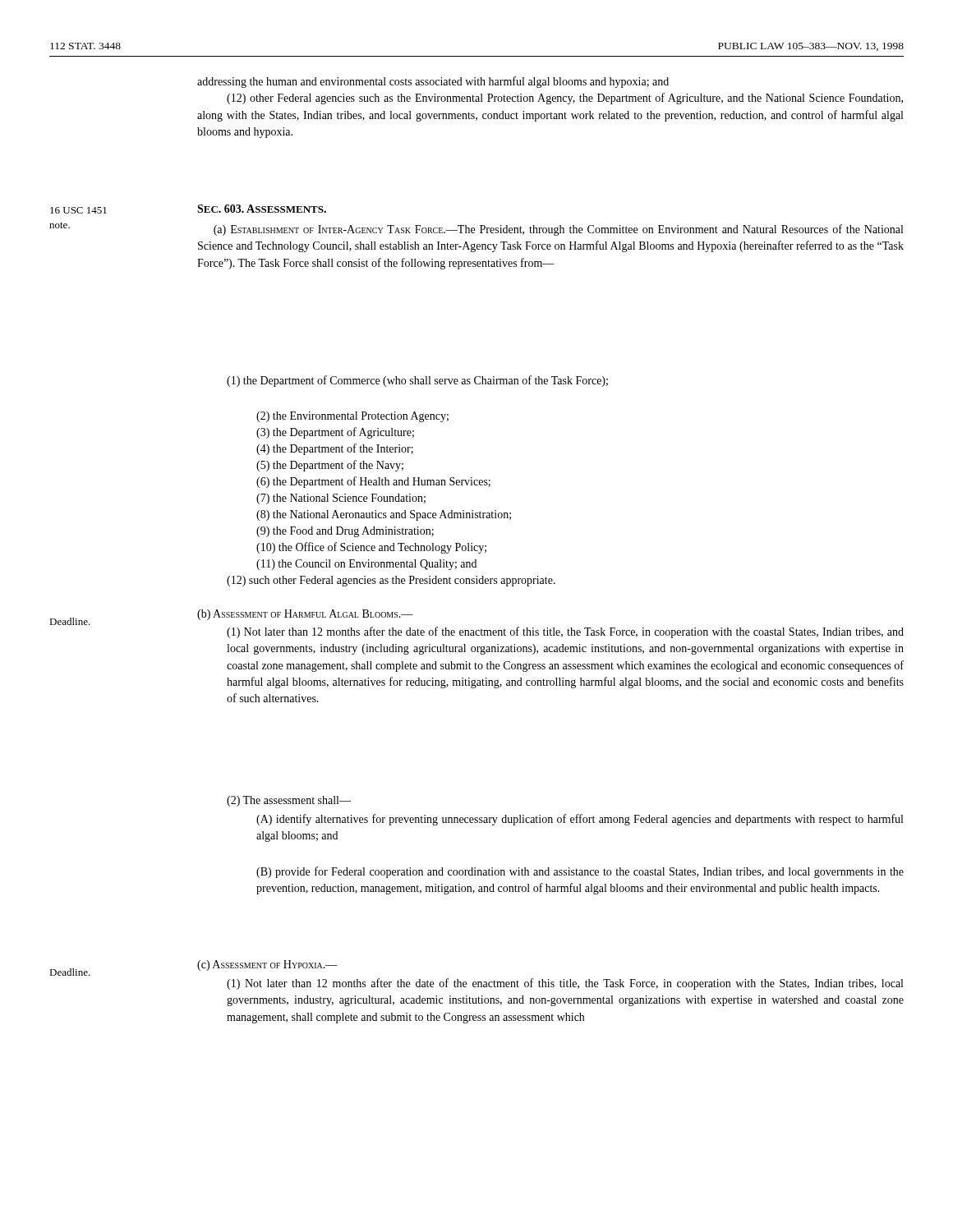Click the passage that begins "(1) the Department of Commerce"
The width and height of the screenshot is (953, 1232).
[565, 381]
